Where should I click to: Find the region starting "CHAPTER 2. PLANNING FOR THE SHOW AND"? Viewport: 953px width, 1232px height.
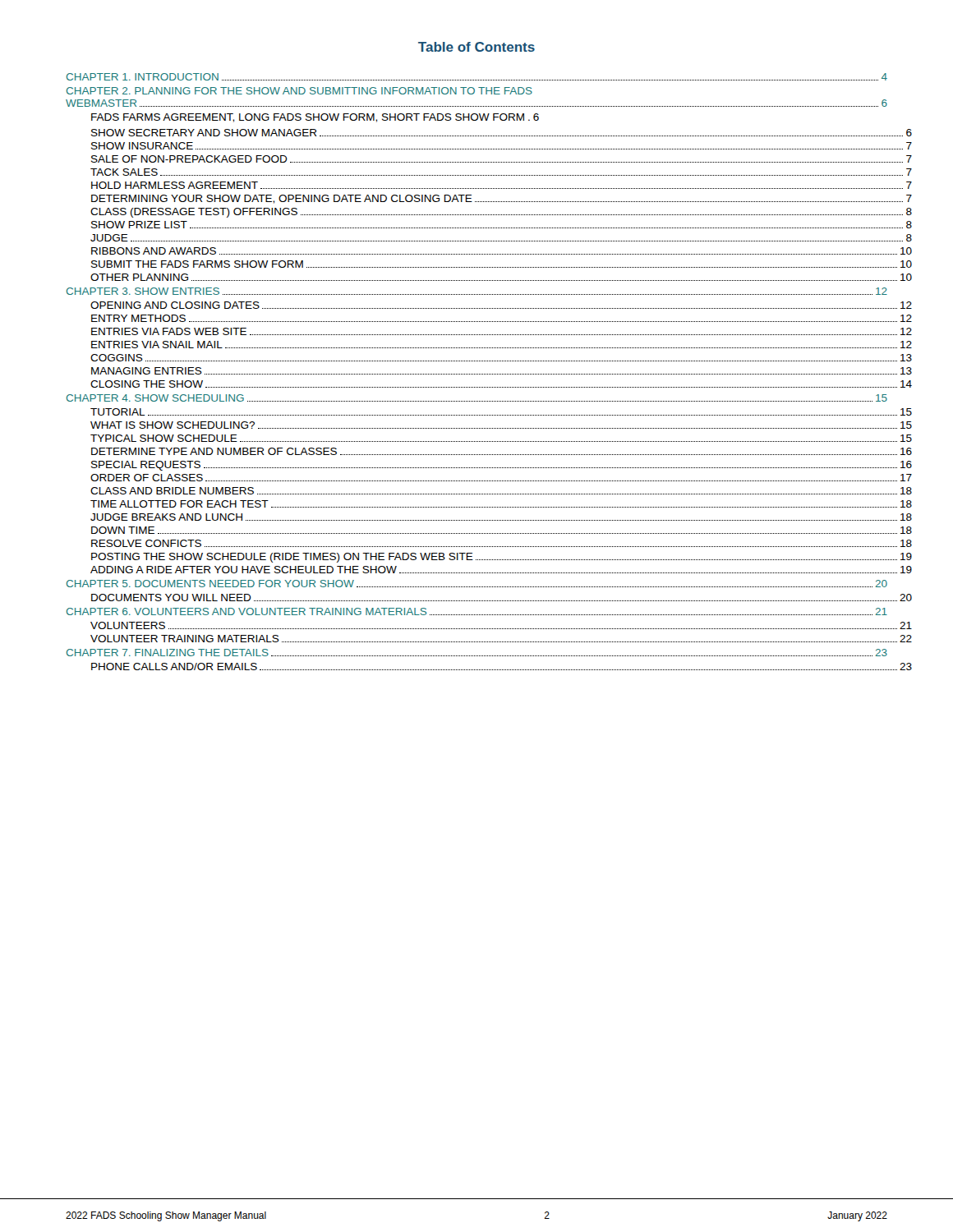[476, 91]
